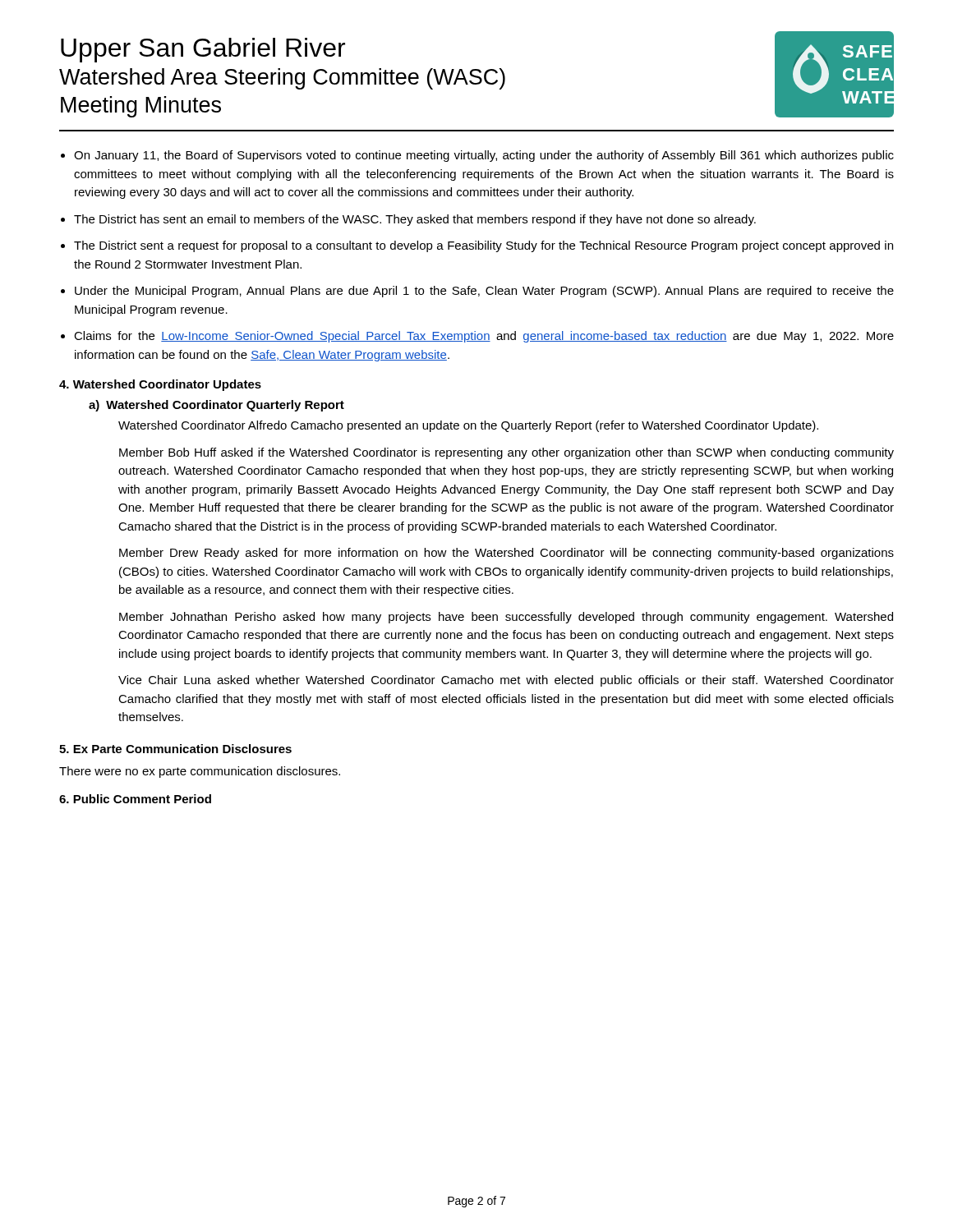This screenshot has height=1232, width=953.
Task: Click the passage that begins "Claims for the Low-Income Senior-Owned Special"
Action: tap(484, 345)
